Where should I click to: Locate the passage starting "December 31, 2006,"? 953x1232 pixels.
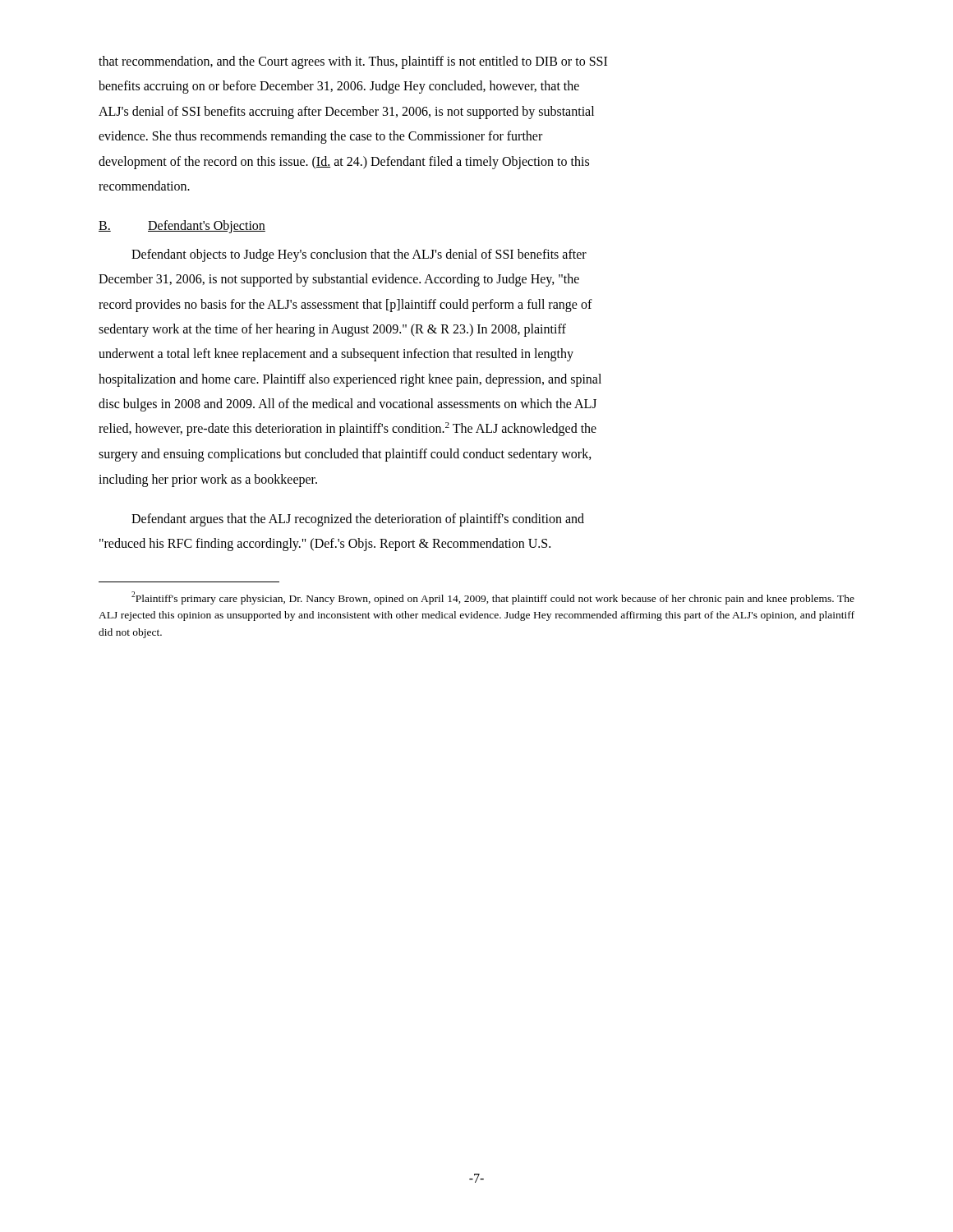click(x=339, y=279)
